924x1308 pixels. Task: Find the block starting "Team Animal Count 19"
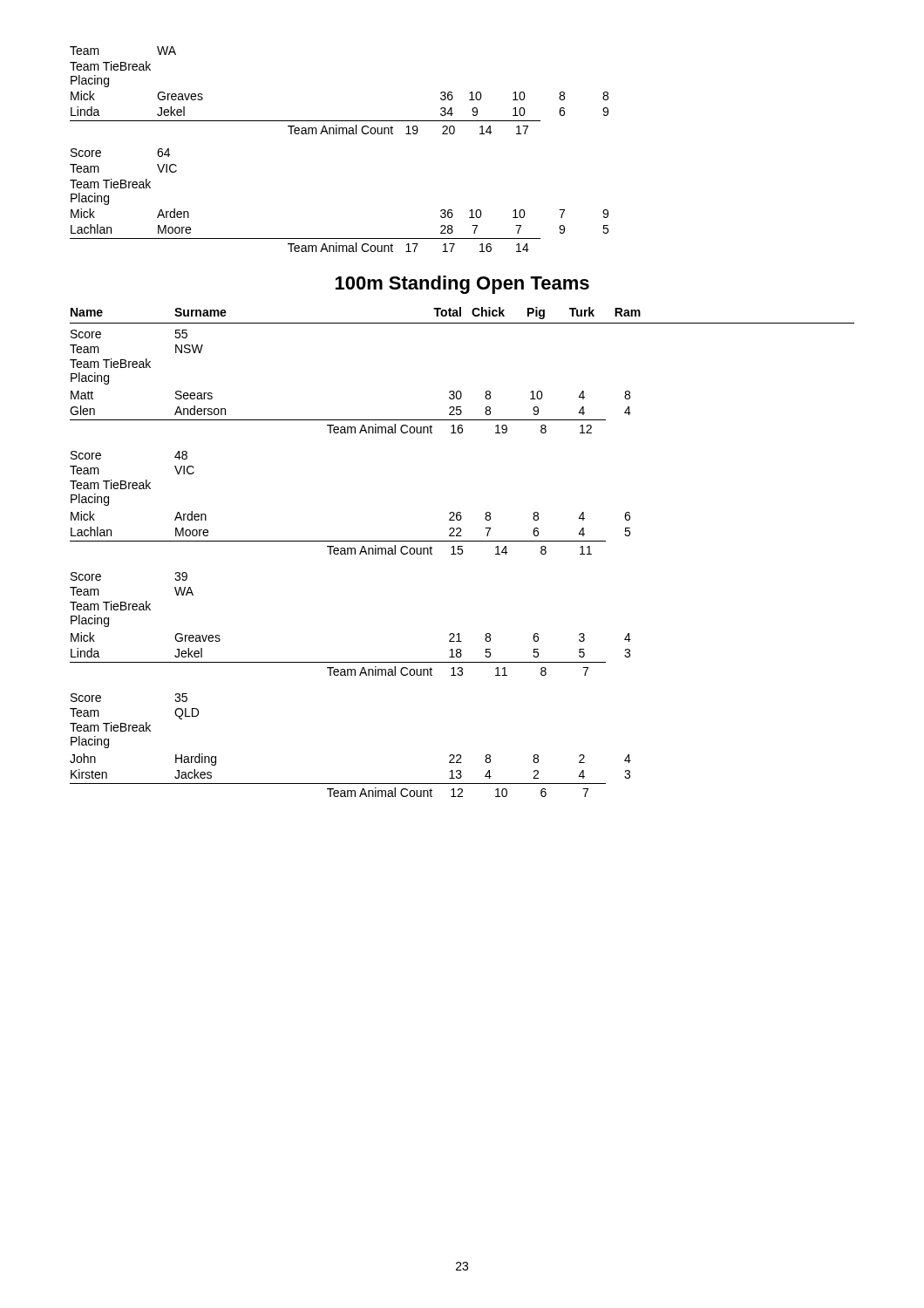(305, 129)
